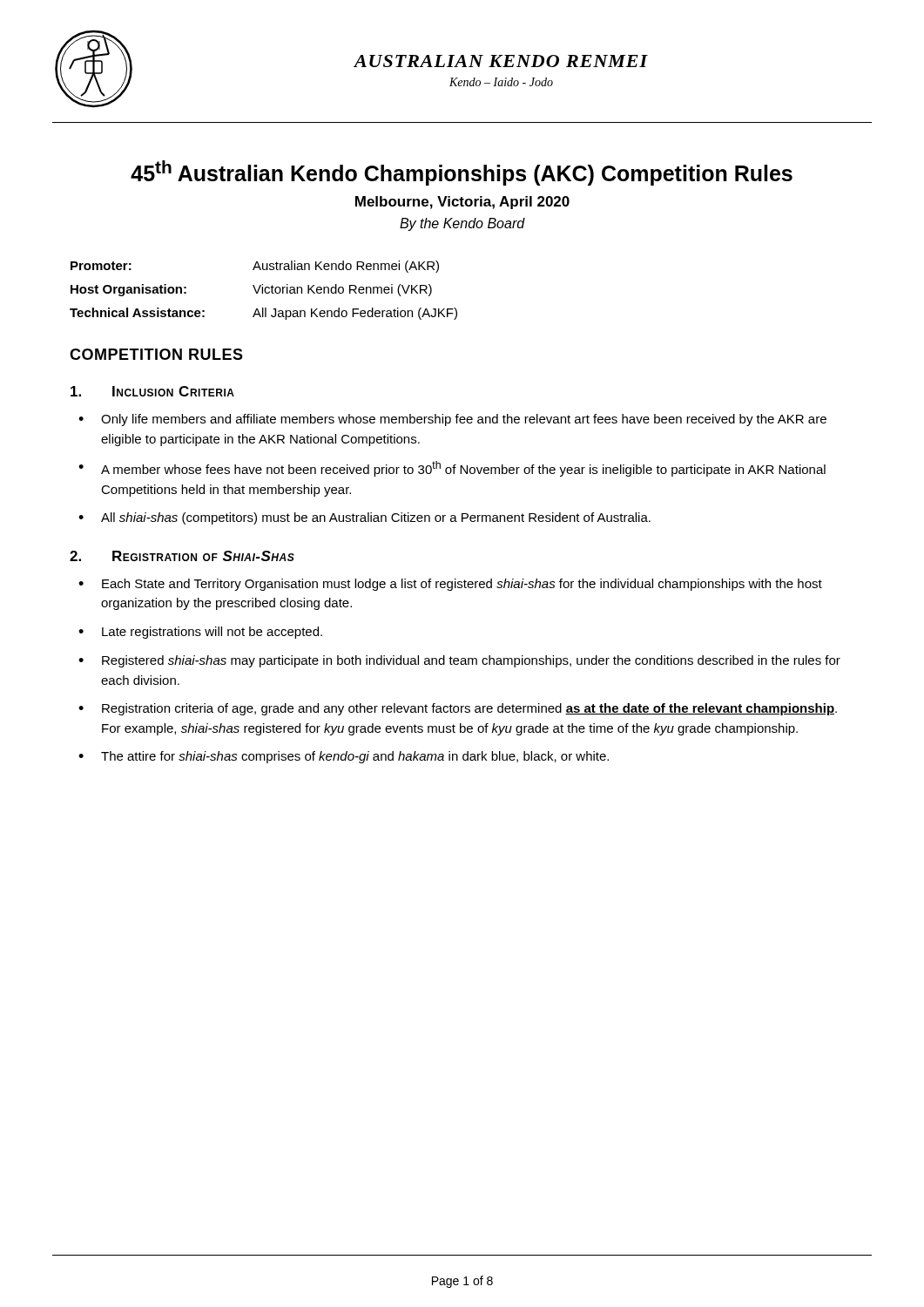Where is the passage that starts "• A member whose"?
The width and height of the screenshot is (924, 1307).
[462, 479]
